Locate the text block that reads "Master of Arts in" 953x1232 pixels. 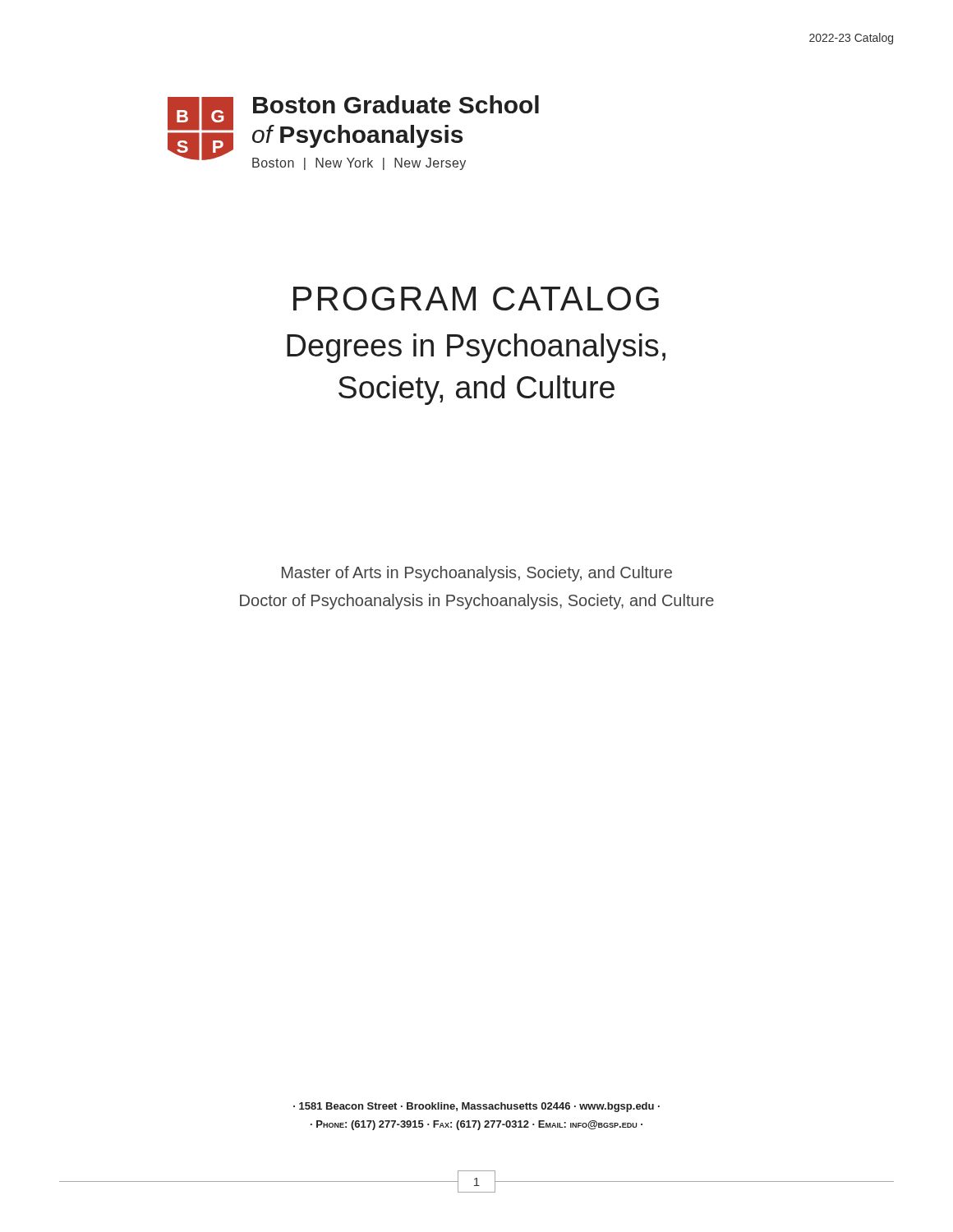(x=476, y=586)
